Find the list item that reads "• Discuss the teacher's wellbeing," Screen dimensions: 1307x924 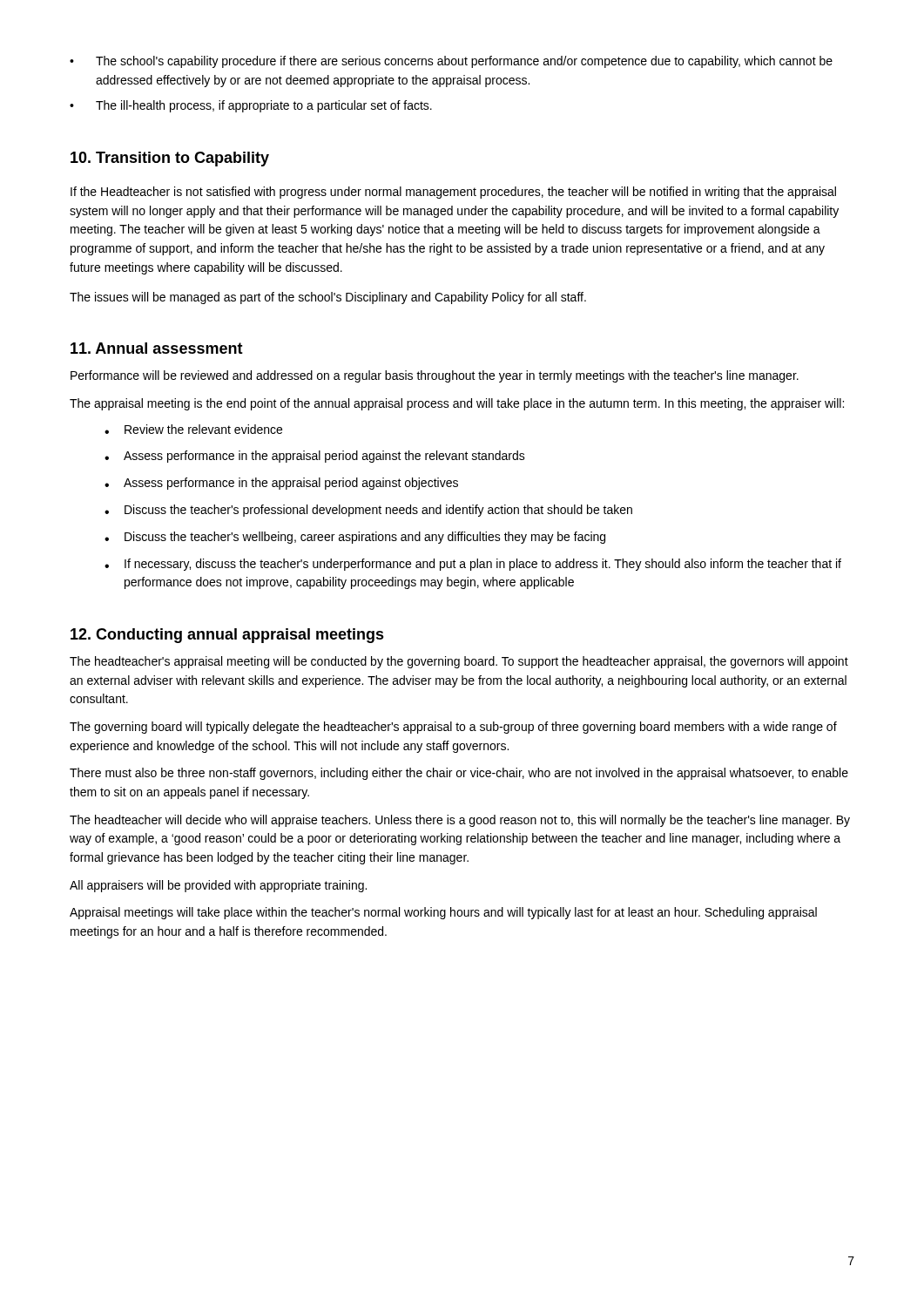tap(479, 539)
